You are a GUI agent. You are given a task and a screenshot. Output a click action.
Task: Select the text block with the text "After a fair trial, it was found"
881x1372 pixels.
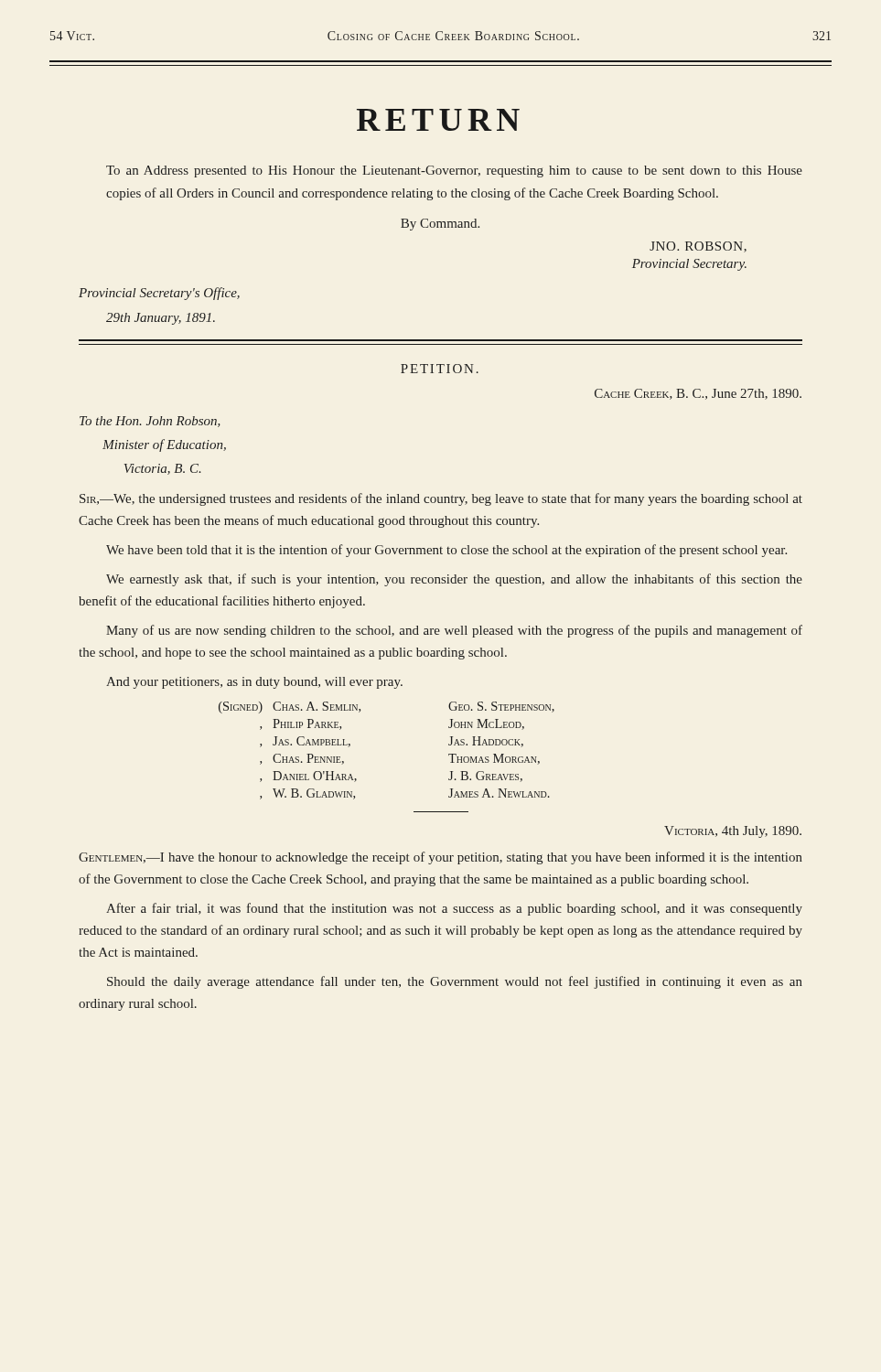pyautogui.click(x=440, y=930)
